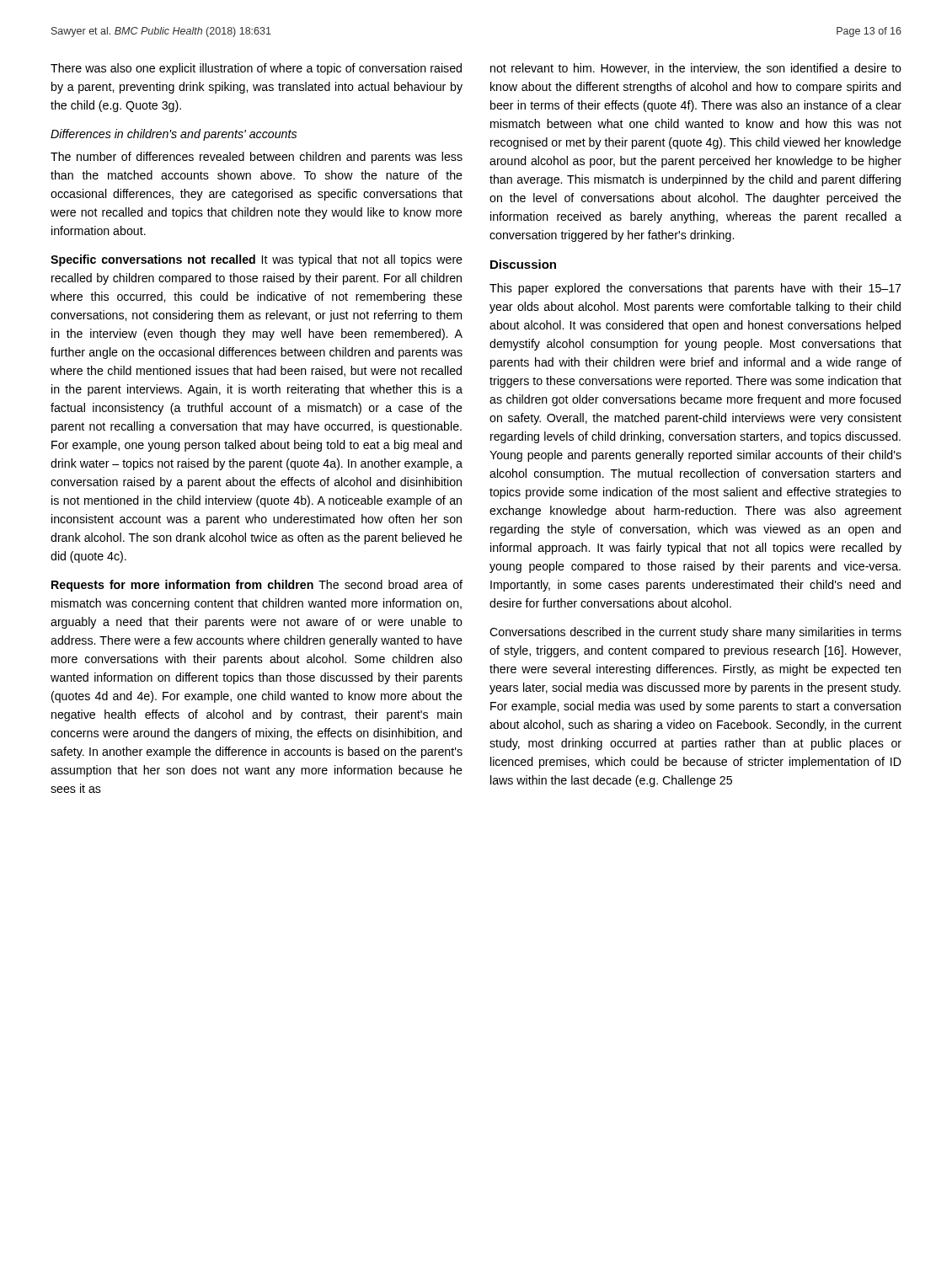This screenshot has height=1264, width=952.
Task: Click on the element starting "This paper explored the conversations"
Action: (x=695, y=534)
